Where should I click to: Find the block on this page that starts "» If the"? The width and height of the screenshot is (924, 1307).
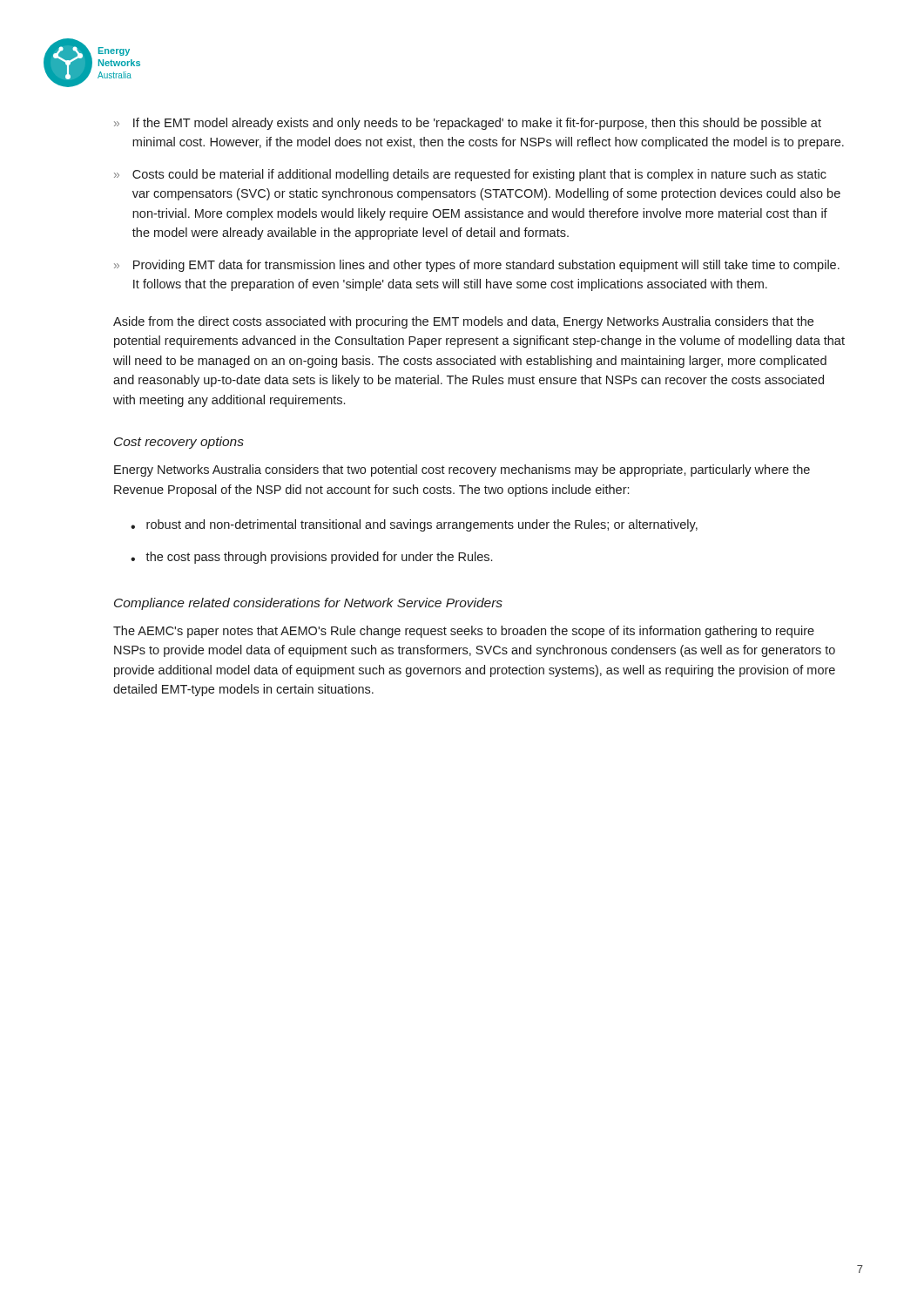click(x=479, y=133)
